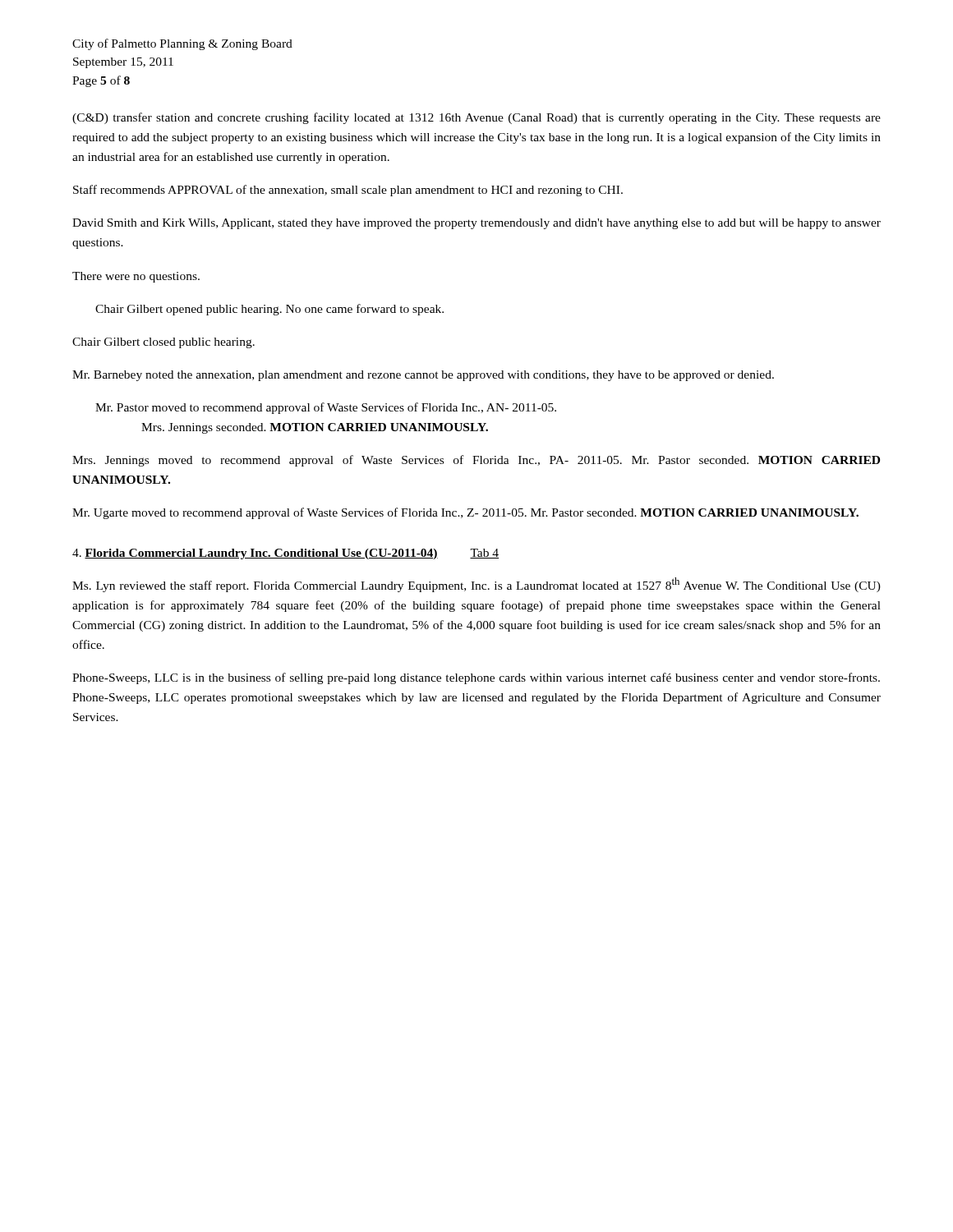The image size is (953, 1232).
Task: Click the passage that begins "Mrs. Jennings moved to recommend"
Action: coord(476,470)
